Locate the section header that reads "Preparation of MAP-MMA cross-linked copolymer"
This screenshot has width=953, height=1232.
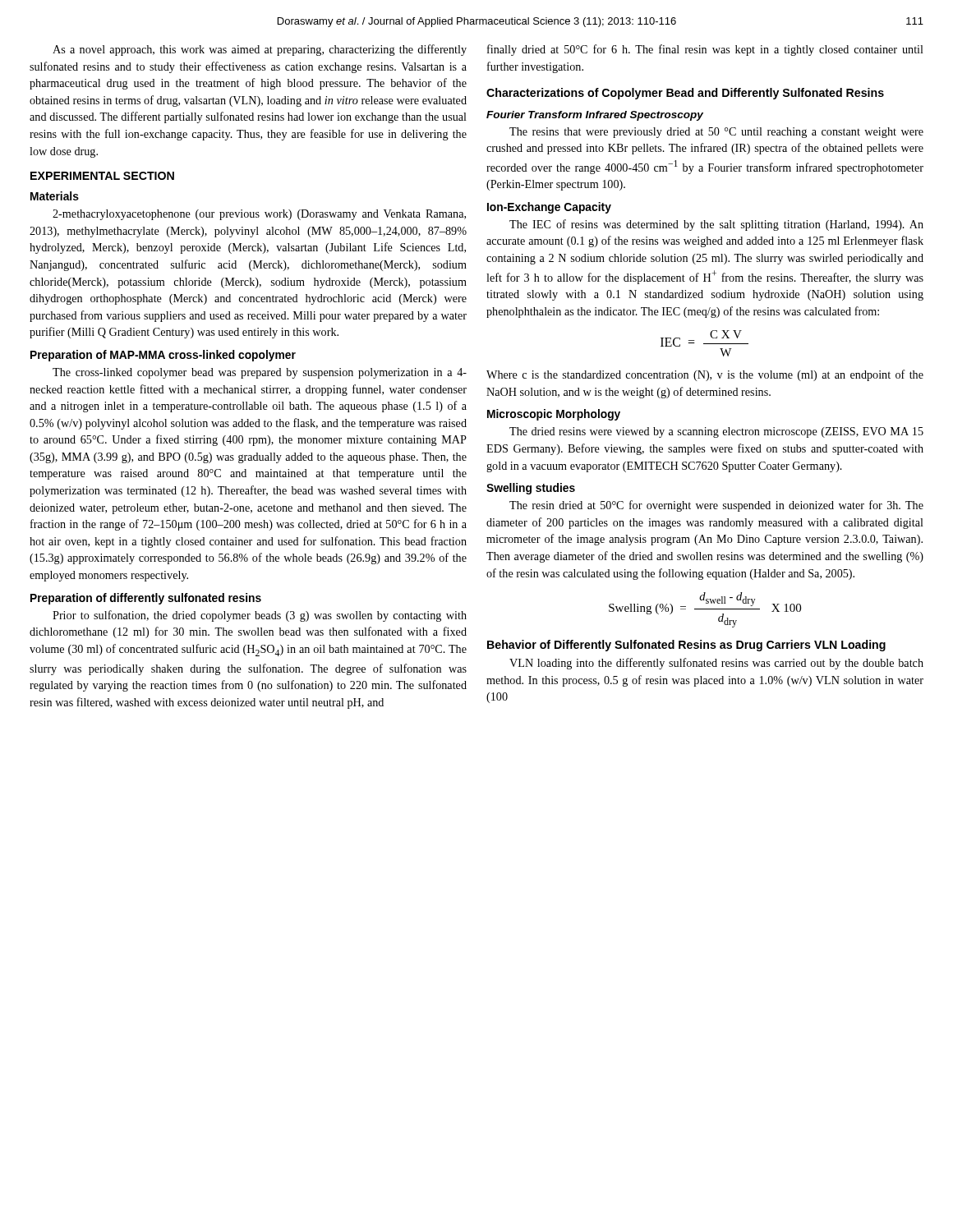(x=163, y=355)
